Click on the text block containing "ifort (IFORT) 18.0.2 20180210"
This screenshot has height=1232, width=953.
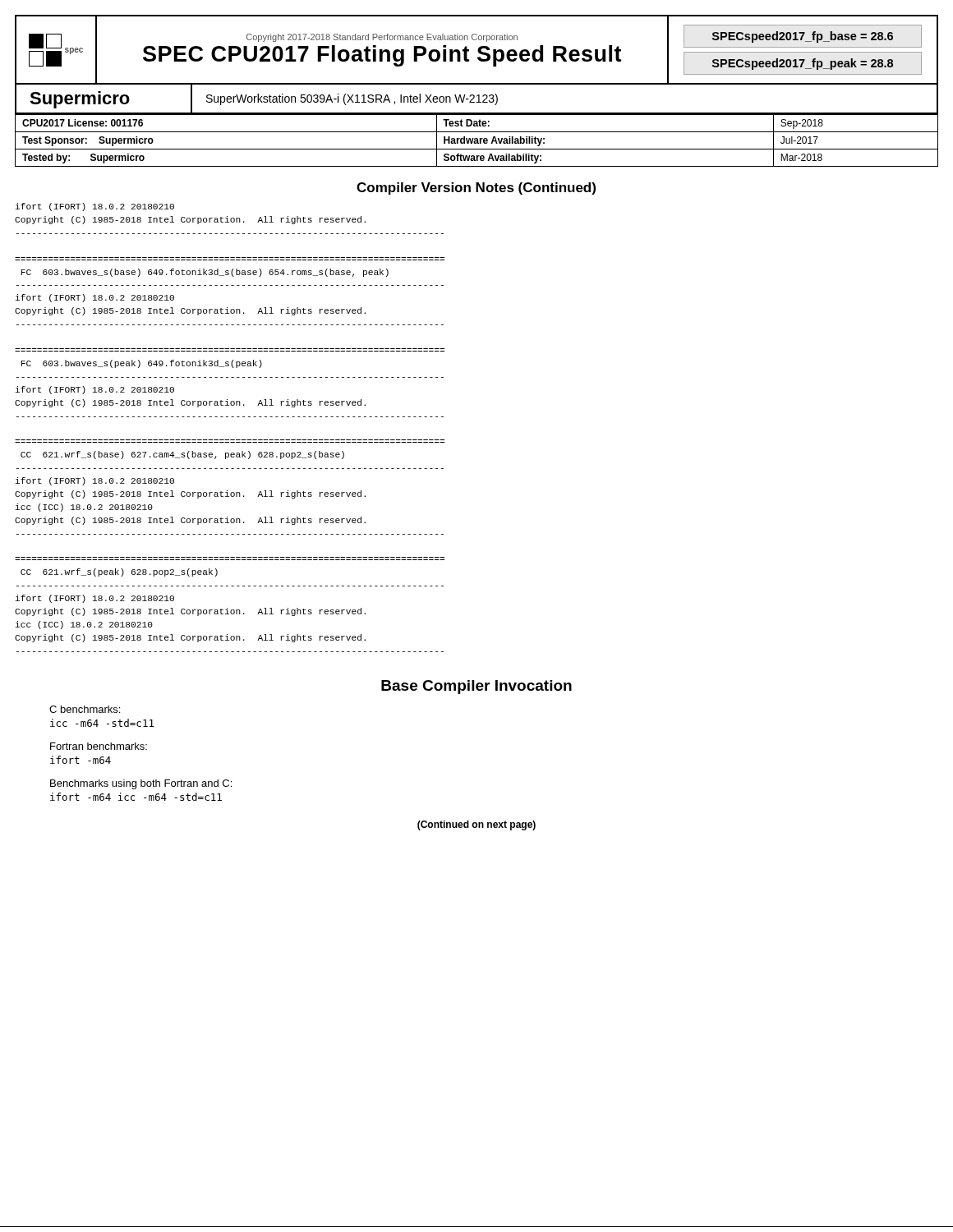click(230, 429)
